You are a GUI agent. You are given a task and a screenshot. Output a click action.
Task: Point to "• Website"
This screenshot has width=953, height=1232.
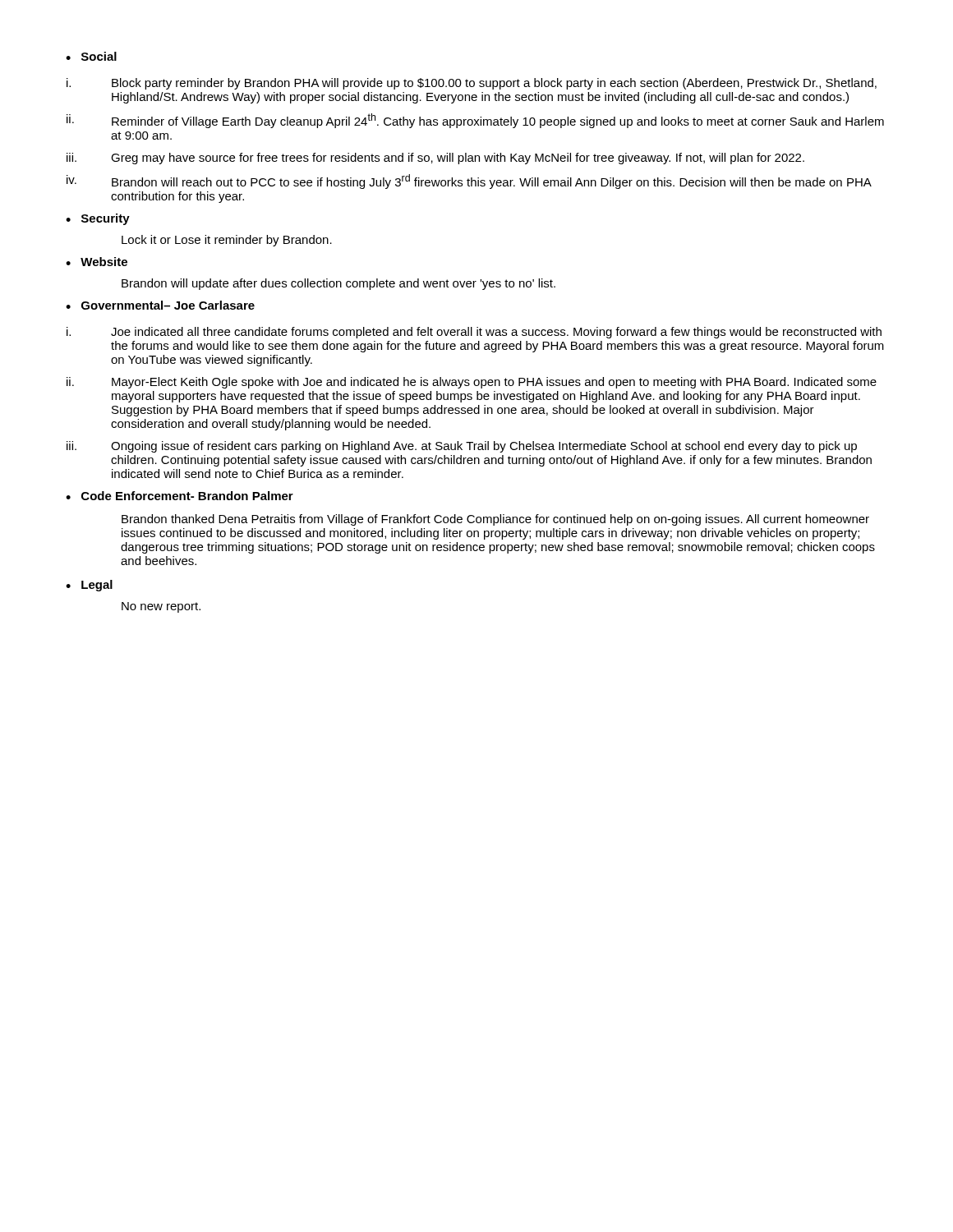point(97,264)
